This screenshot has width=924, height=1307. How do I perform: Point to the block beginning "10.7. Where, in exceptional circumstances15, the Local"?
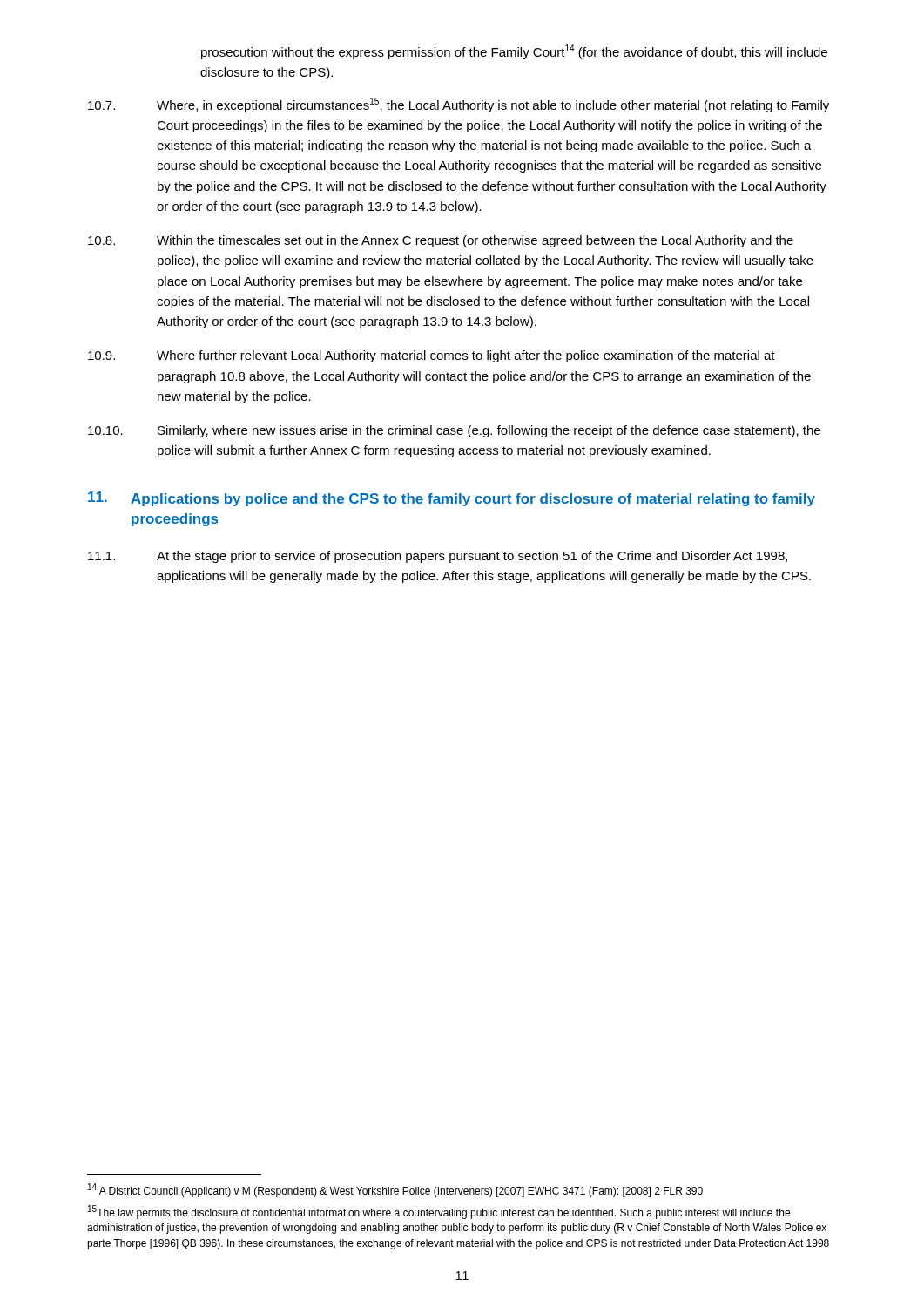[462, 155]
